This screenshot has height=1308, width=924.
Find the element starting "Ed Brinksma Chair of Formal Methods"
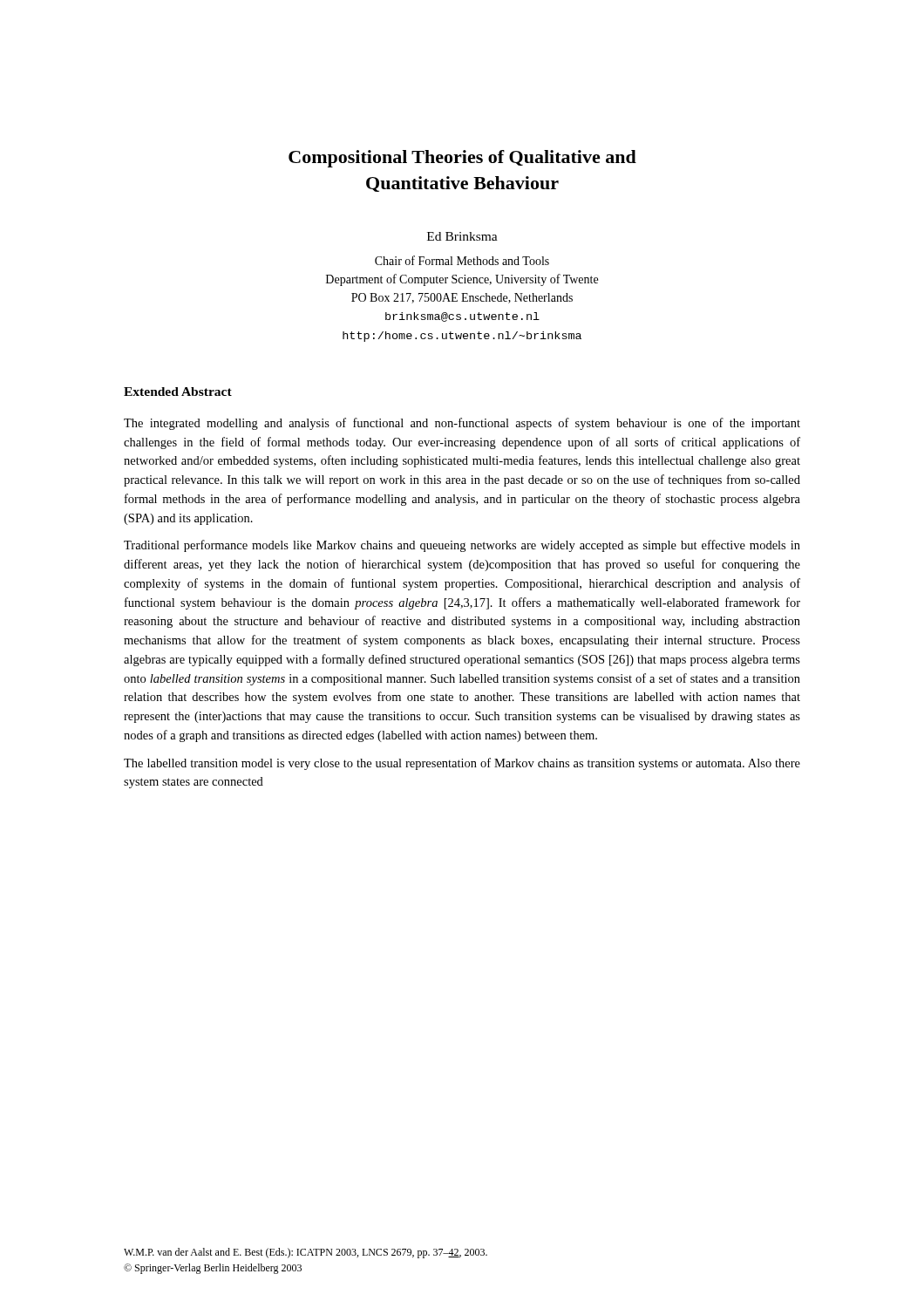462,286
